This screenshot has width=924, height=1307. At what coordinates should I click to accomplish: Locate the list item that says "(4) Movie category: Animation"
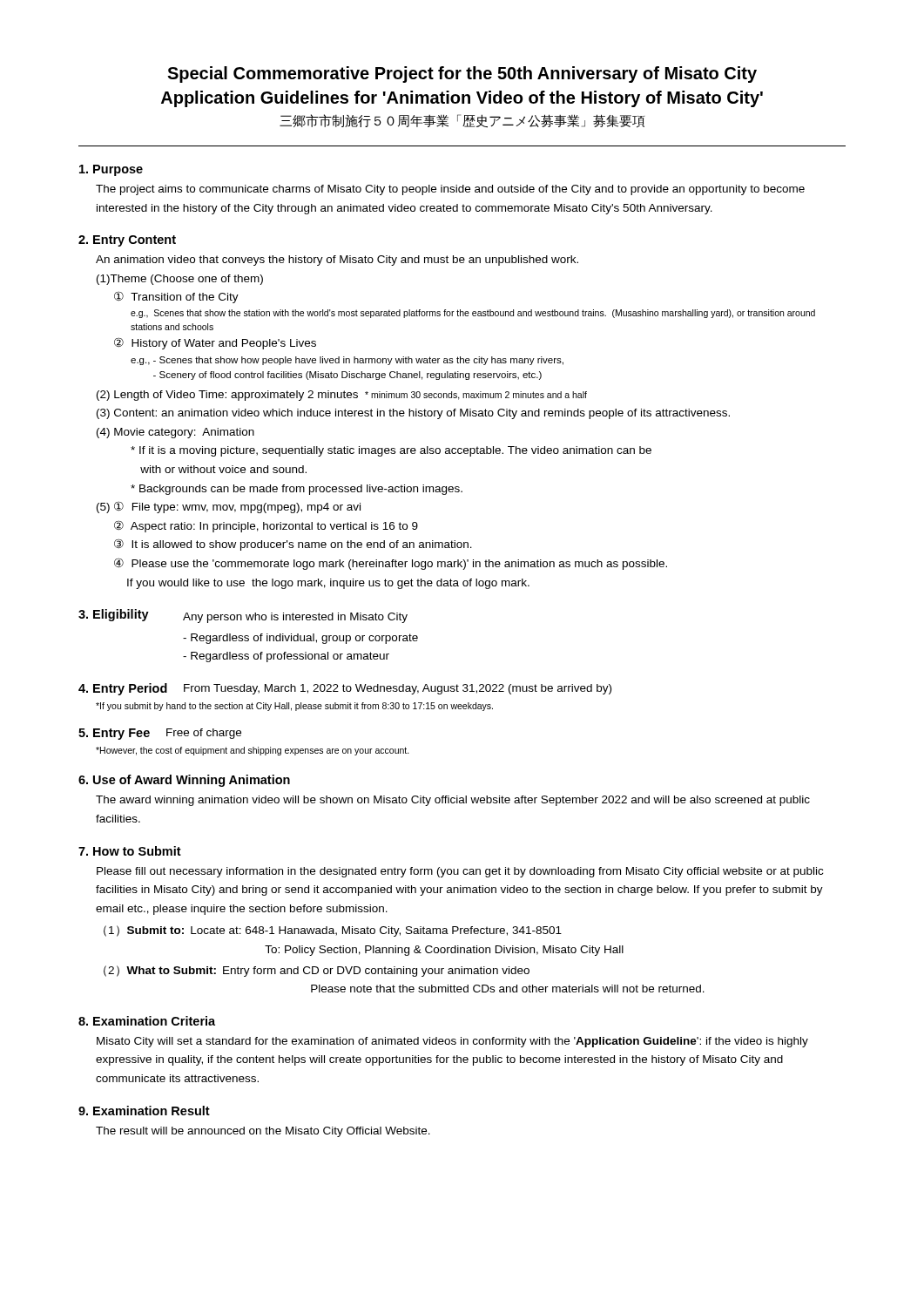click(x=175, y=432)
